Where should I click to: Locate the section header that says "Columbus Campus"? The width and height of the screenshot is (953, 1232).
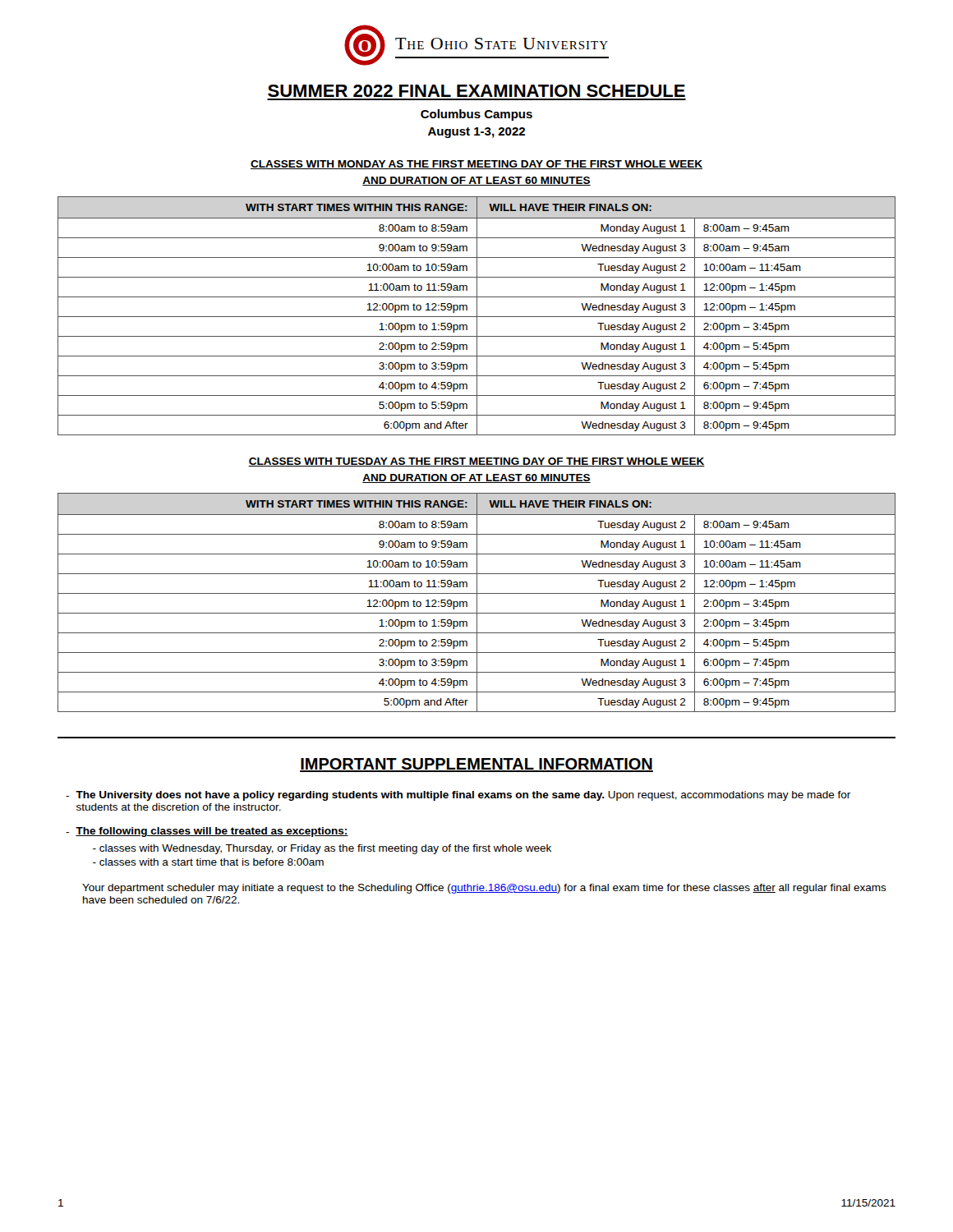tap(476, 114)
